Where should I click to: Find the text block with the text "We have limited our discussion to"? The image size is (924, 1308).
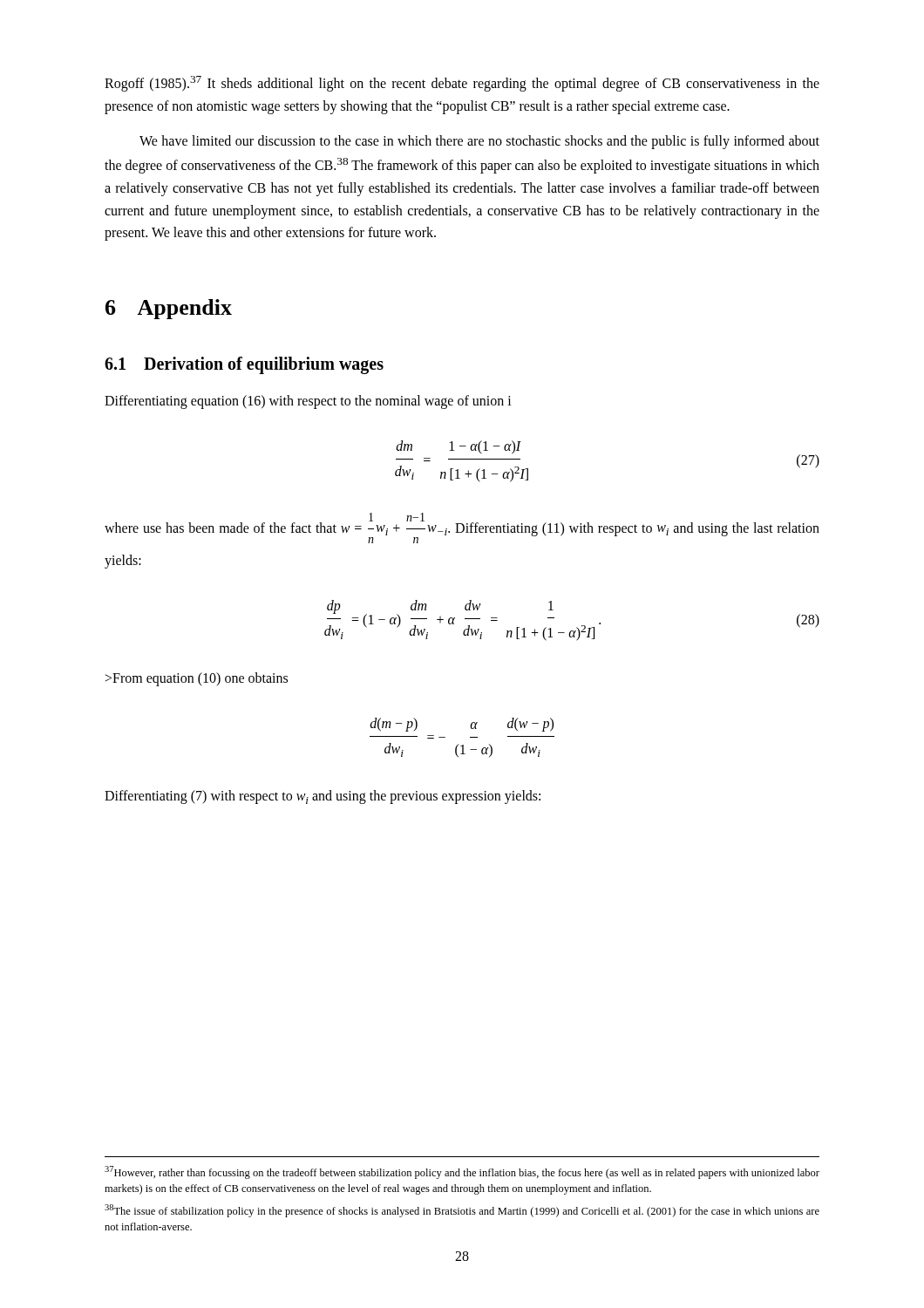pos(462,187)
